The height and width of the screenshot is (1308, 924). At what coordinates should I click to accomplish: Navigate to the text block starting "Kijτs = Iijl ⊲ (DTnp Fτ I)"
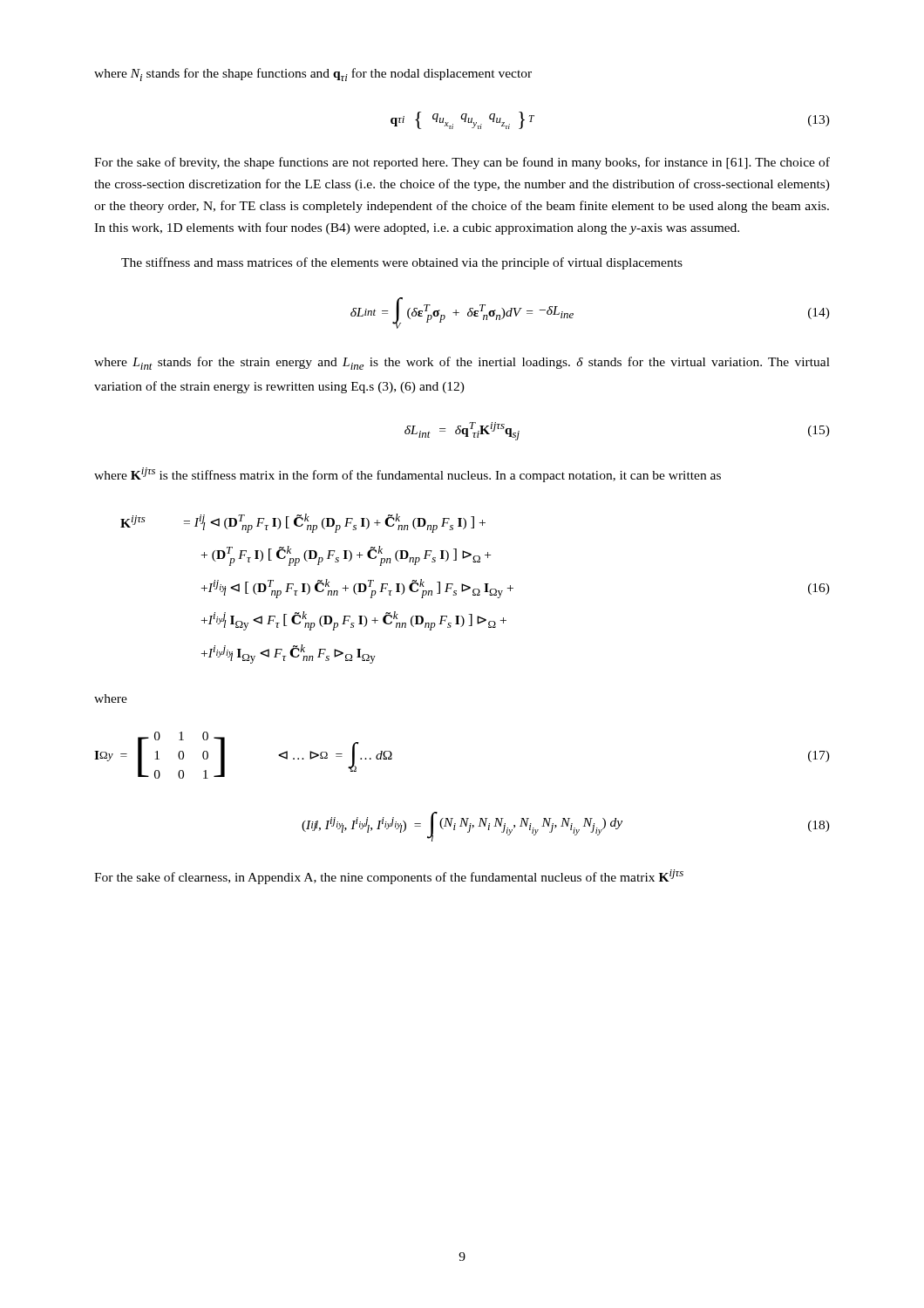click(462, 587)
